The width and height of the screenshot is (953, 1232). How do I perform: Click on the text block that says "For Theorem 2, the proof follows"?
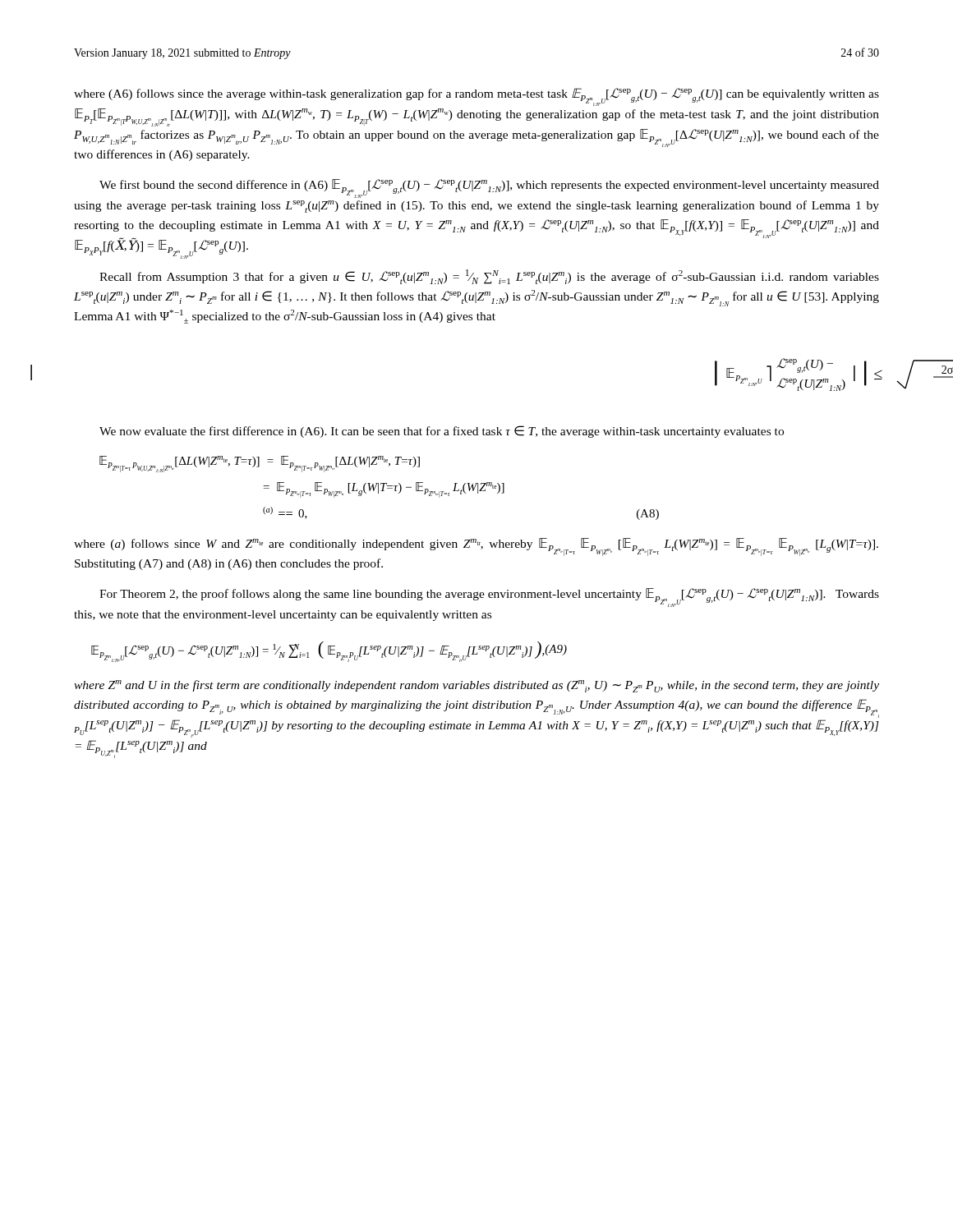(x=476, y=603)
